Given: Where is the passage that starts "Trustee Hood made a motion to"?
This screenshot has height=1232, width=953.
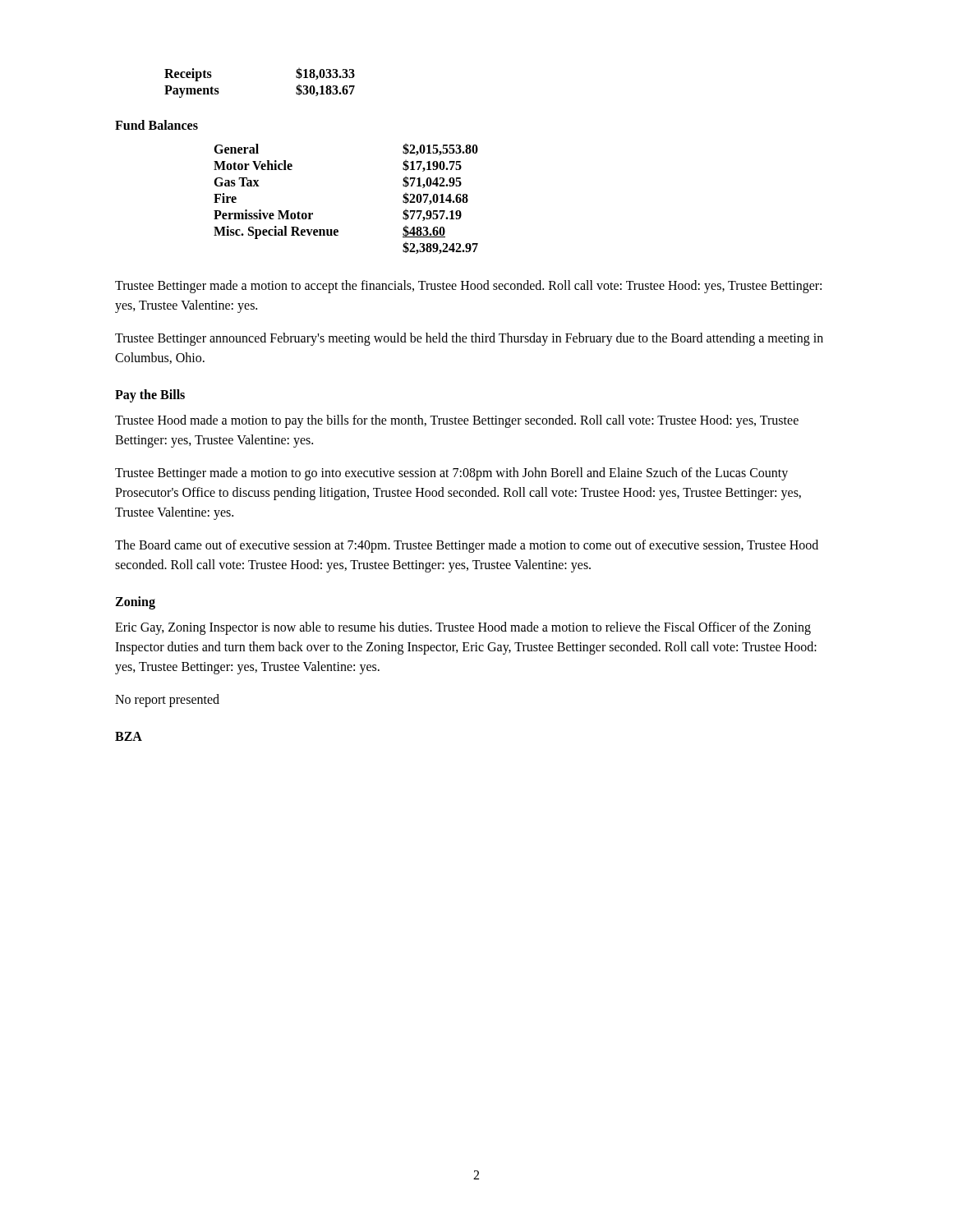Looking at the screenshot, I should [x=457, y=430].
